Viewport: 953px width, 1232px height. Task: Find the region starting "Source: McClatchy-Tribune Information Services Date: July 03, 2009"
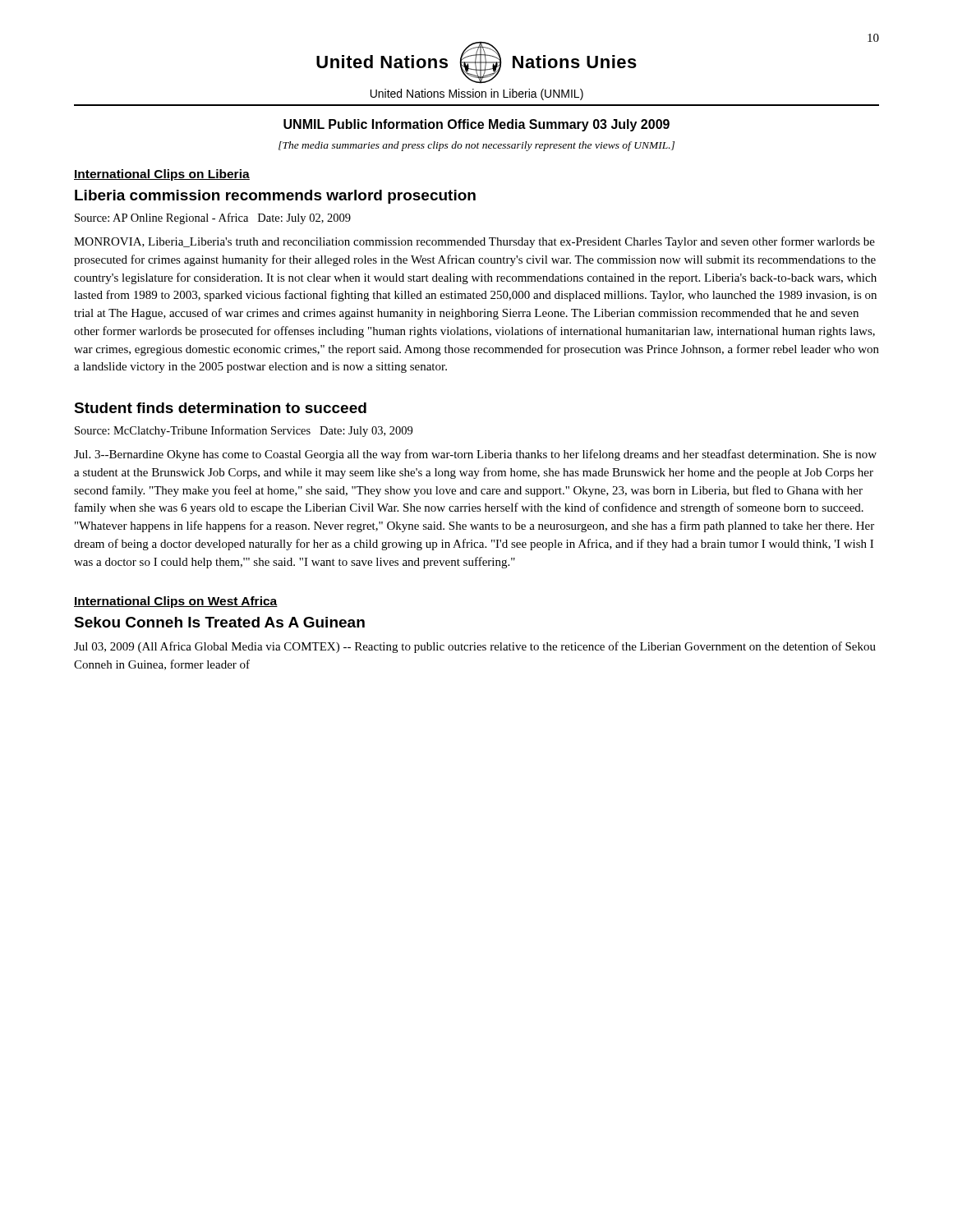(x=243, y=430)
